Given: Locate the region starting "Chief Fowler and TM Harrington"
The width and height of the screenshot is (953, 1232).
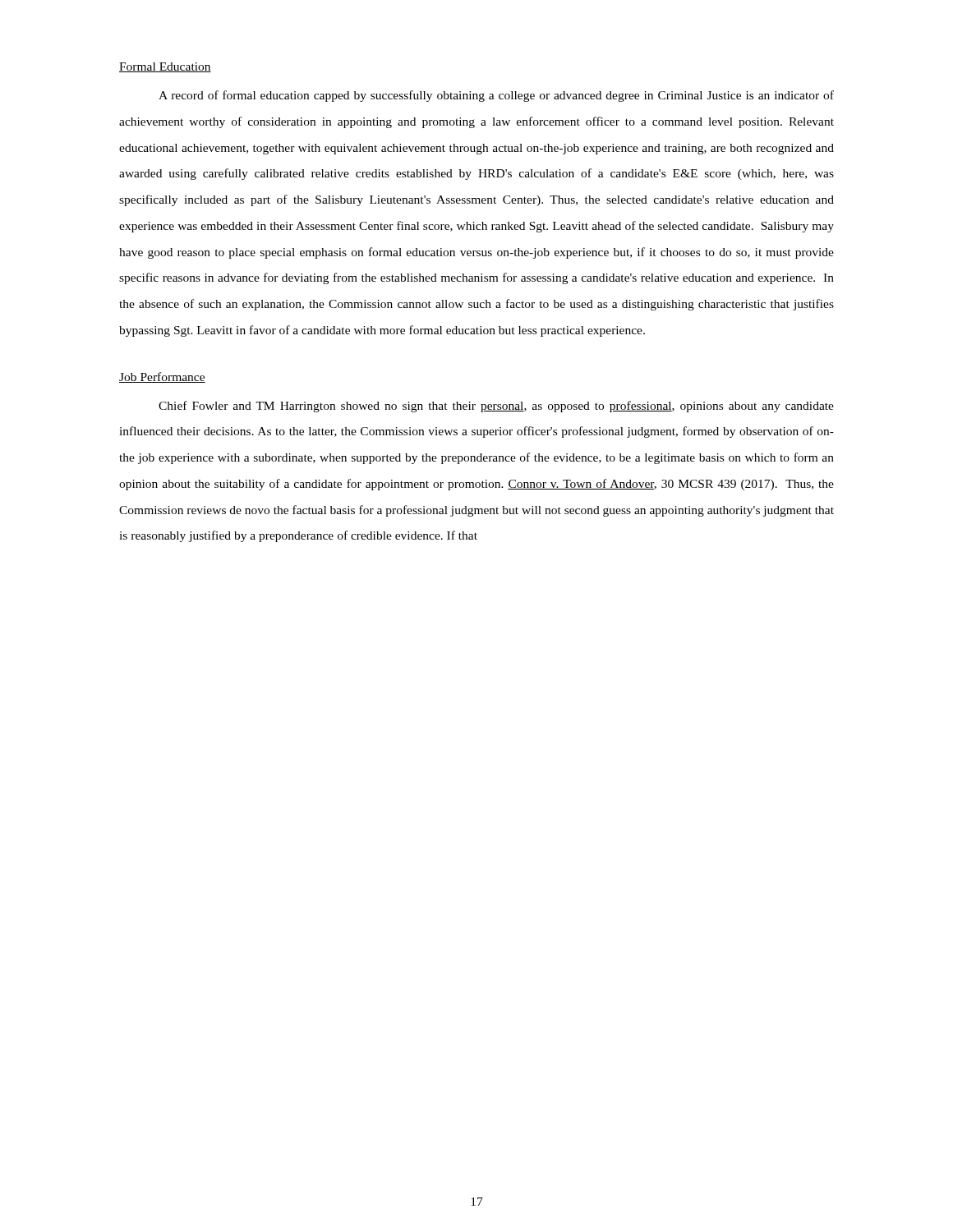Looking at the screenshot, I should coord(476,470).
